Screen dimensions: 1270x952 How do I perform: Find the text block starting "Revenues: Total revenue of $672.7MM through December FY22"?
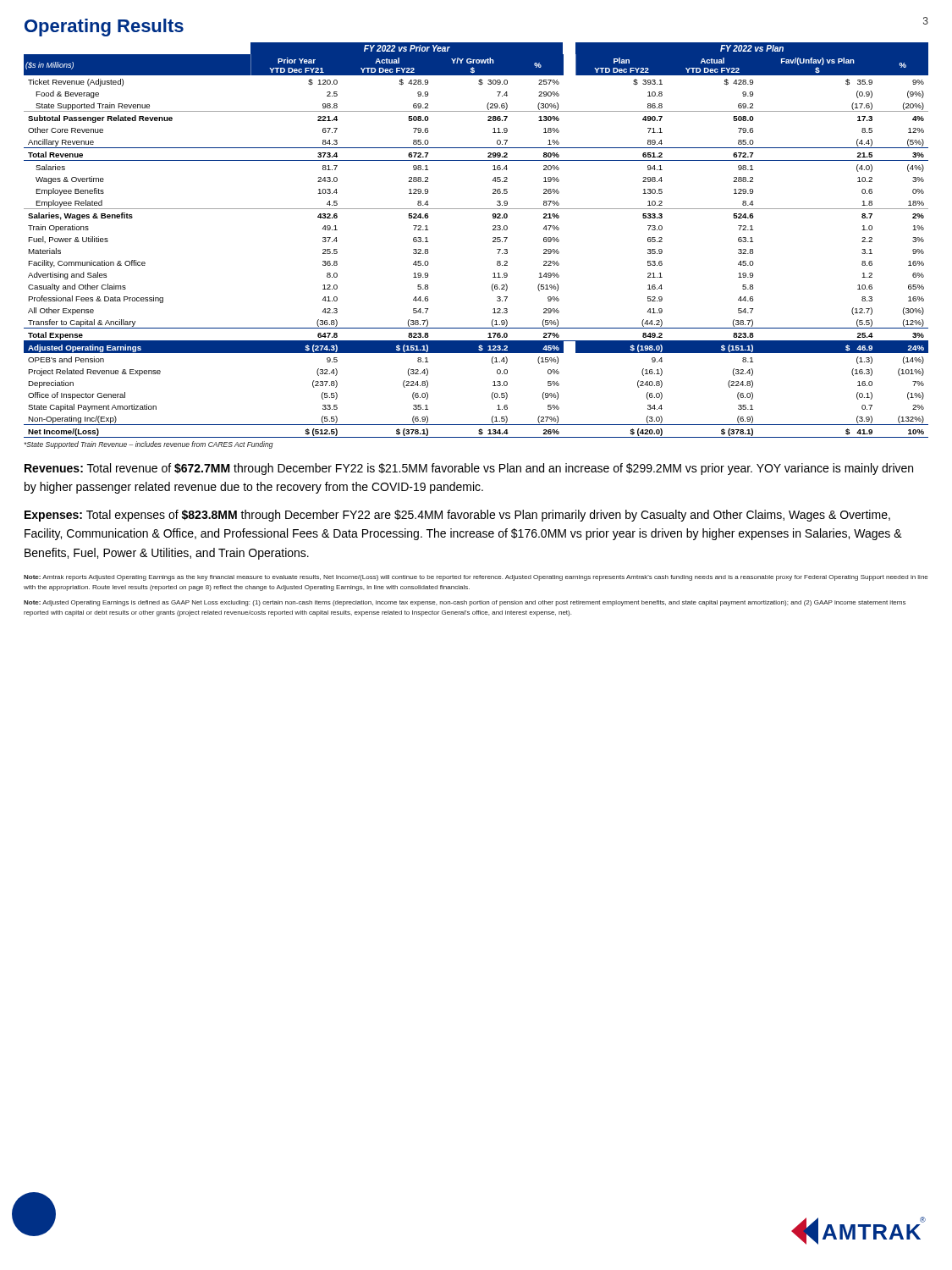469,478
